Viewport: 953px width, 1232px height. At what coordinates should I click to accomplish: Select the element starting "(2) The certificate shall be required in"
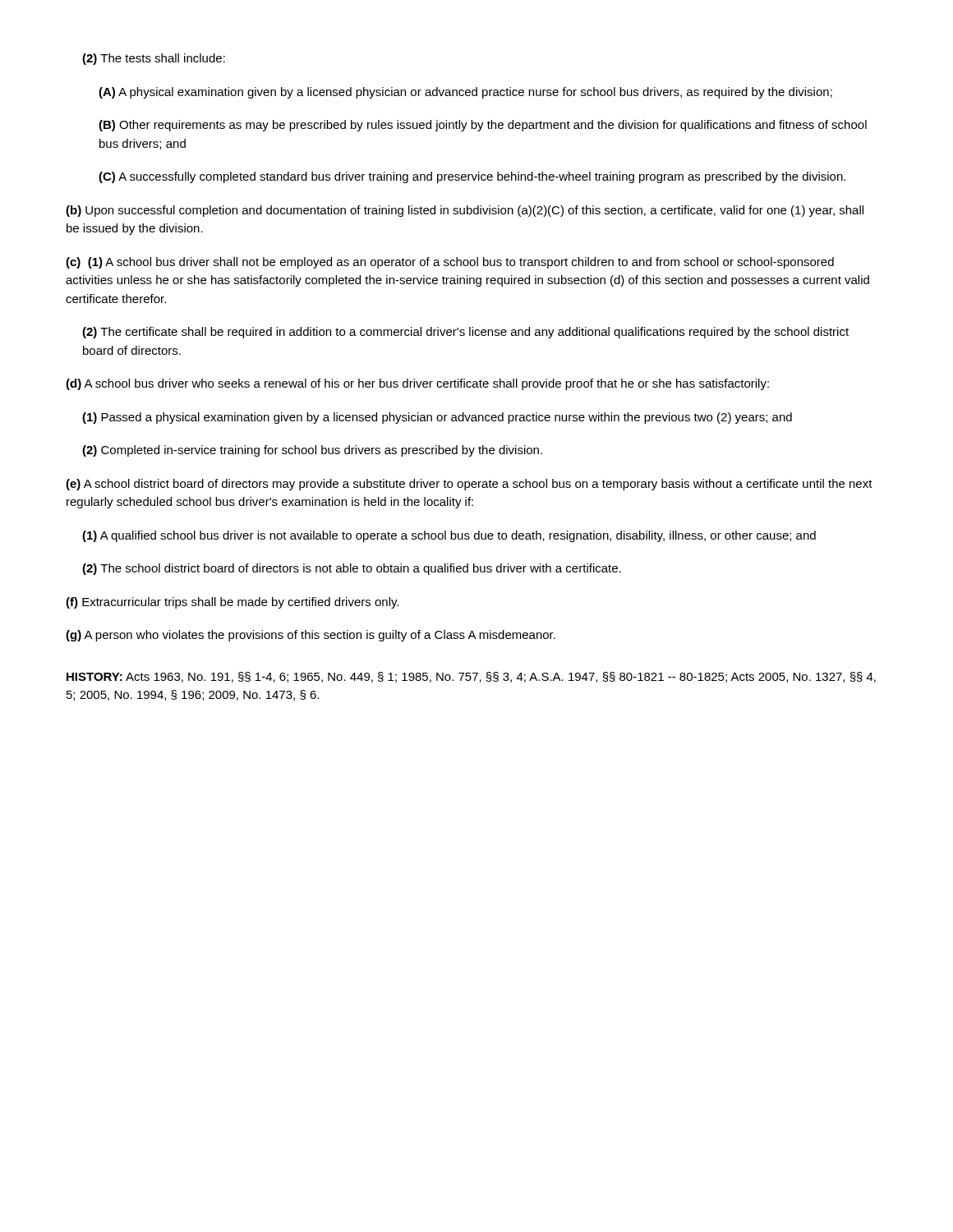point(465,341)
